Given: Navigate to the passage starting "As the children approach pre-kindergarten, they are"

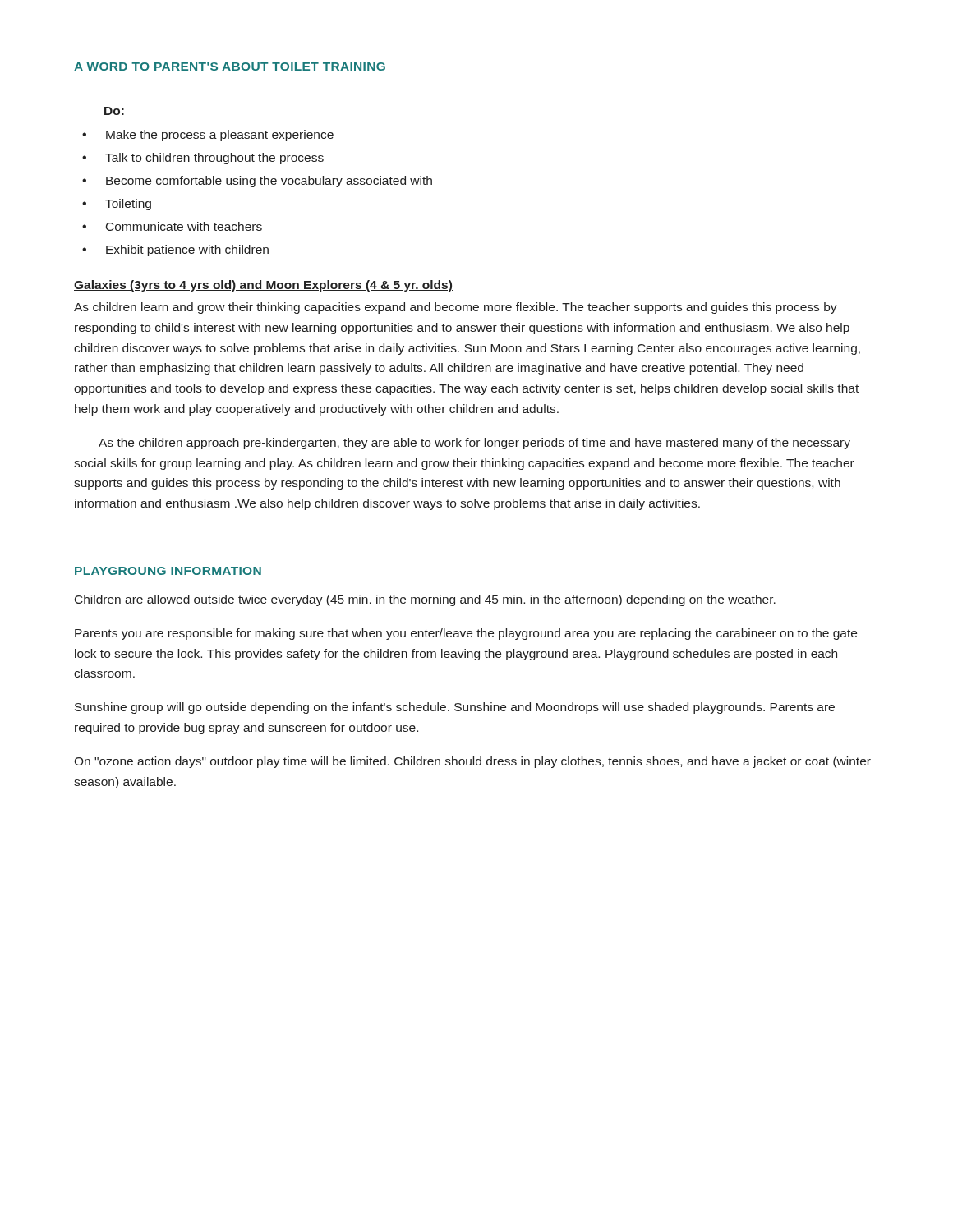Looking at the screenshot, I should tap(464, 473).
